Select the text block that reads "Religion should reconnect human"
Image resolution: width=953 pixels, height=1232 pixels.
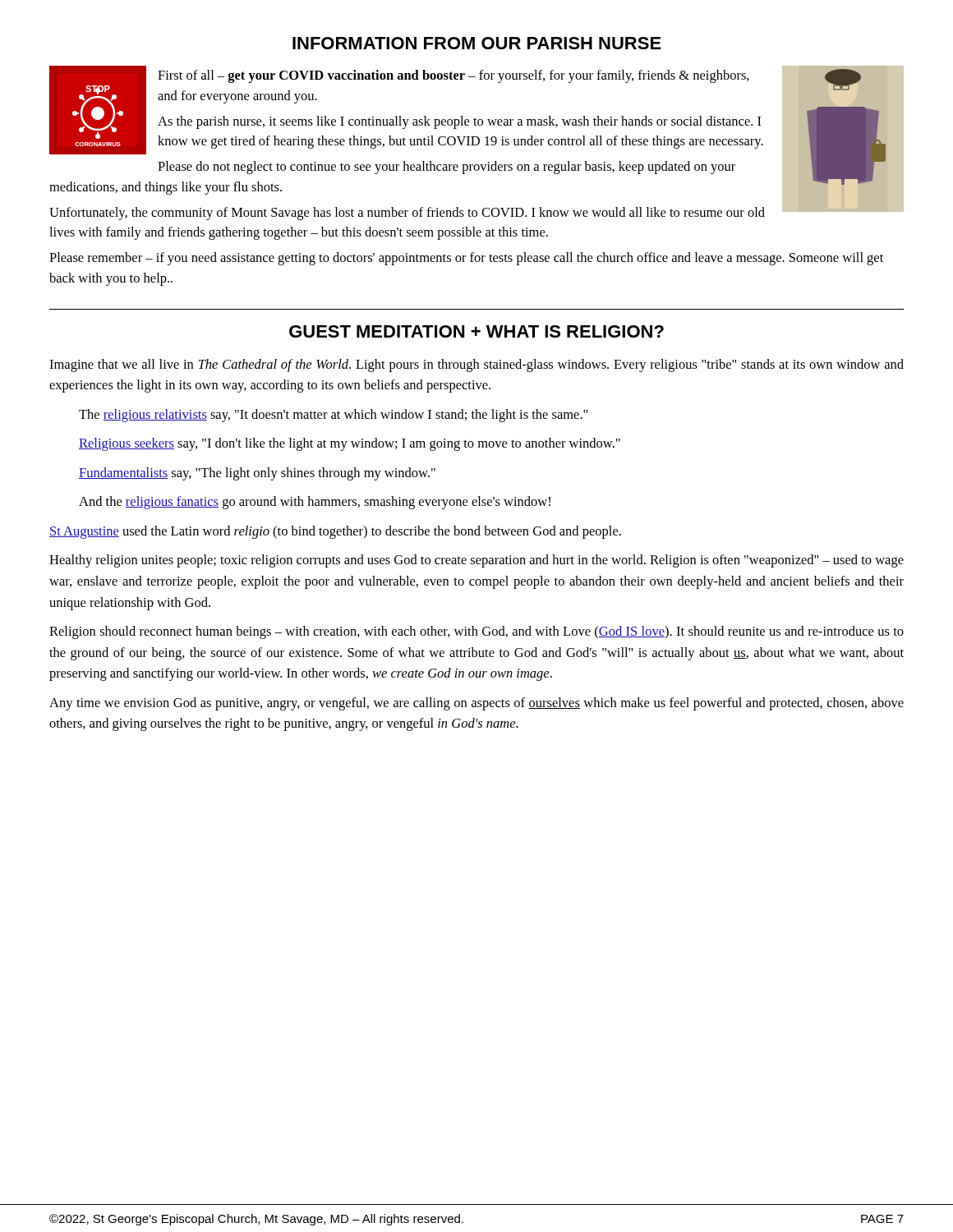coord(476,653)
